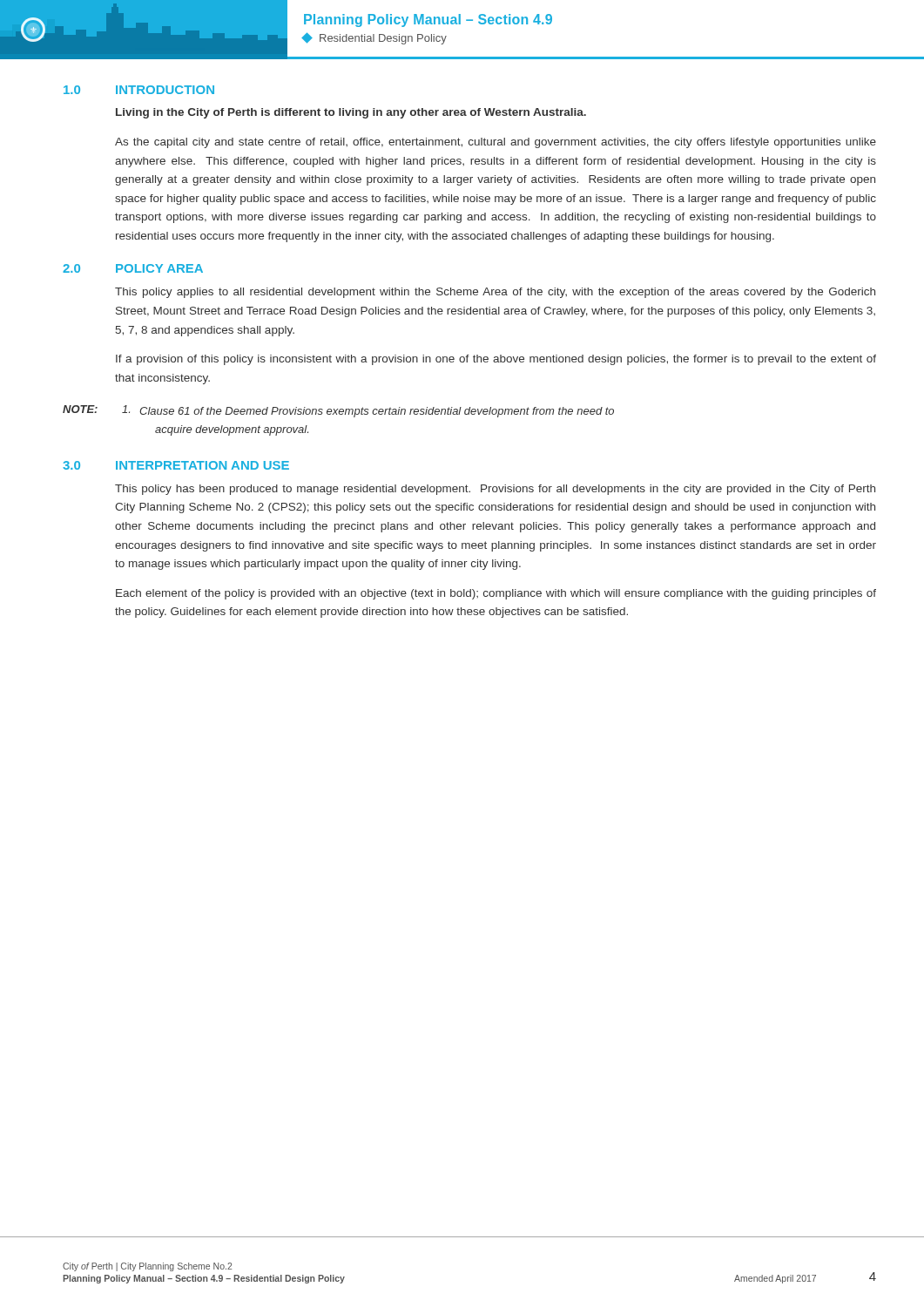Locate the section header with the text "3.0 INTERPRETATION AND USE"
Image resolution: width=924 pixels, height=1307 pixels.
pyautogui.click(x=176, y=465)
